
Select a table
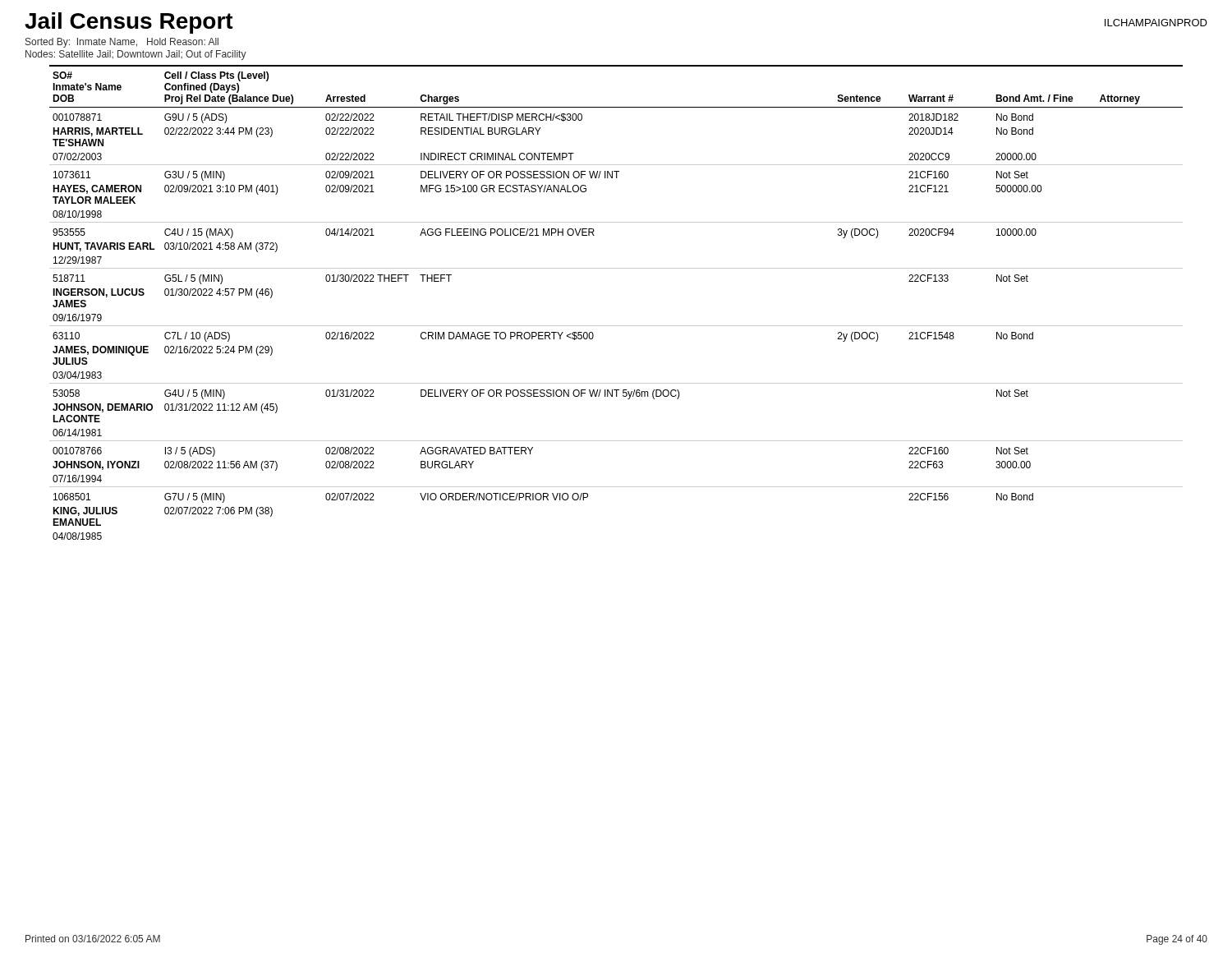[x=616, y=304]
